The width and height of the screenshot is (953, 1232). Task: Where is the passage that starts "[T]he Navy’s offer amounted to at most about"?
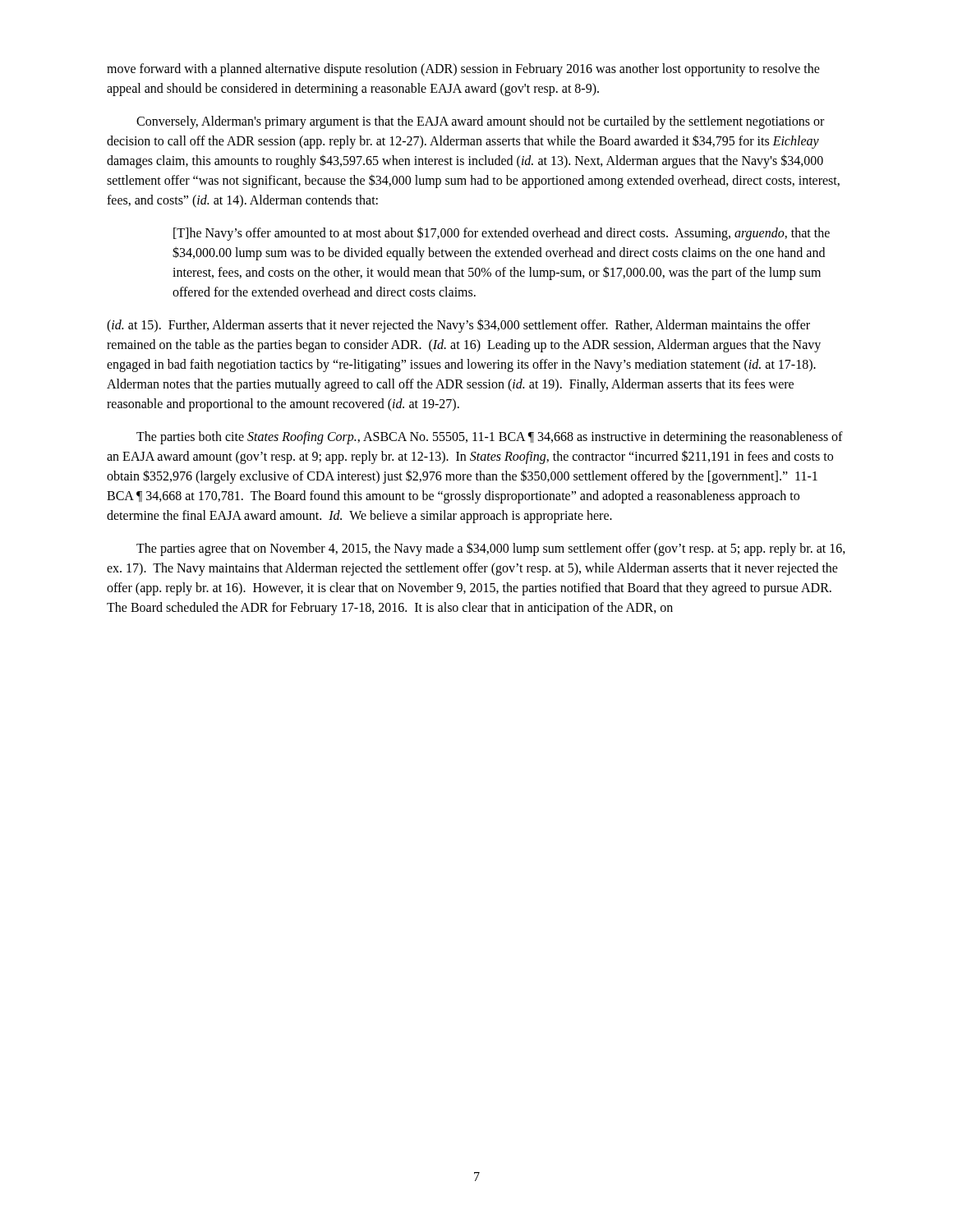coord(509,263)
